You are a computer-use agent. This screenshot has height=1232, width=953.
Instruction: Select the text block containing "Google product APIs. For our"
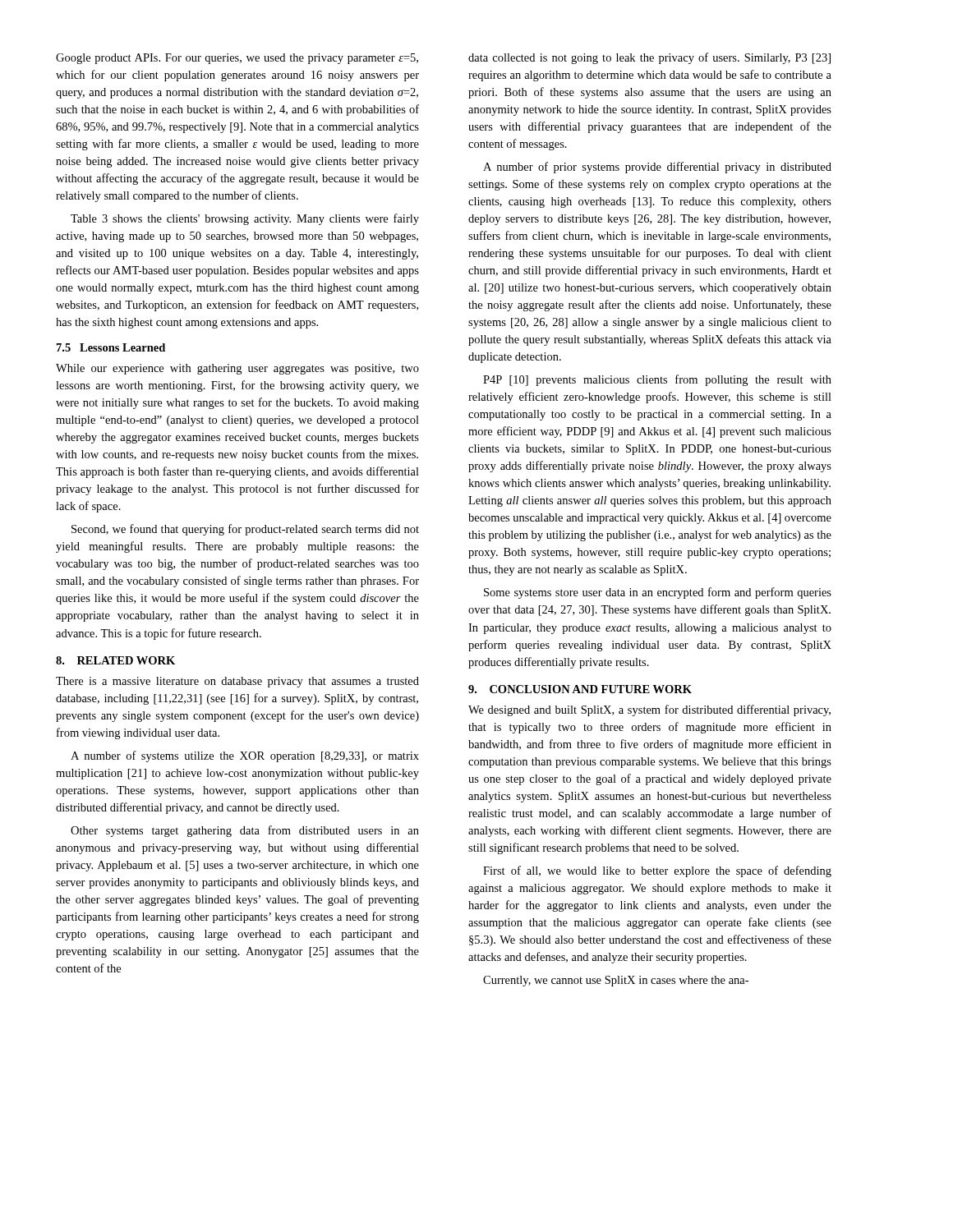237,127
